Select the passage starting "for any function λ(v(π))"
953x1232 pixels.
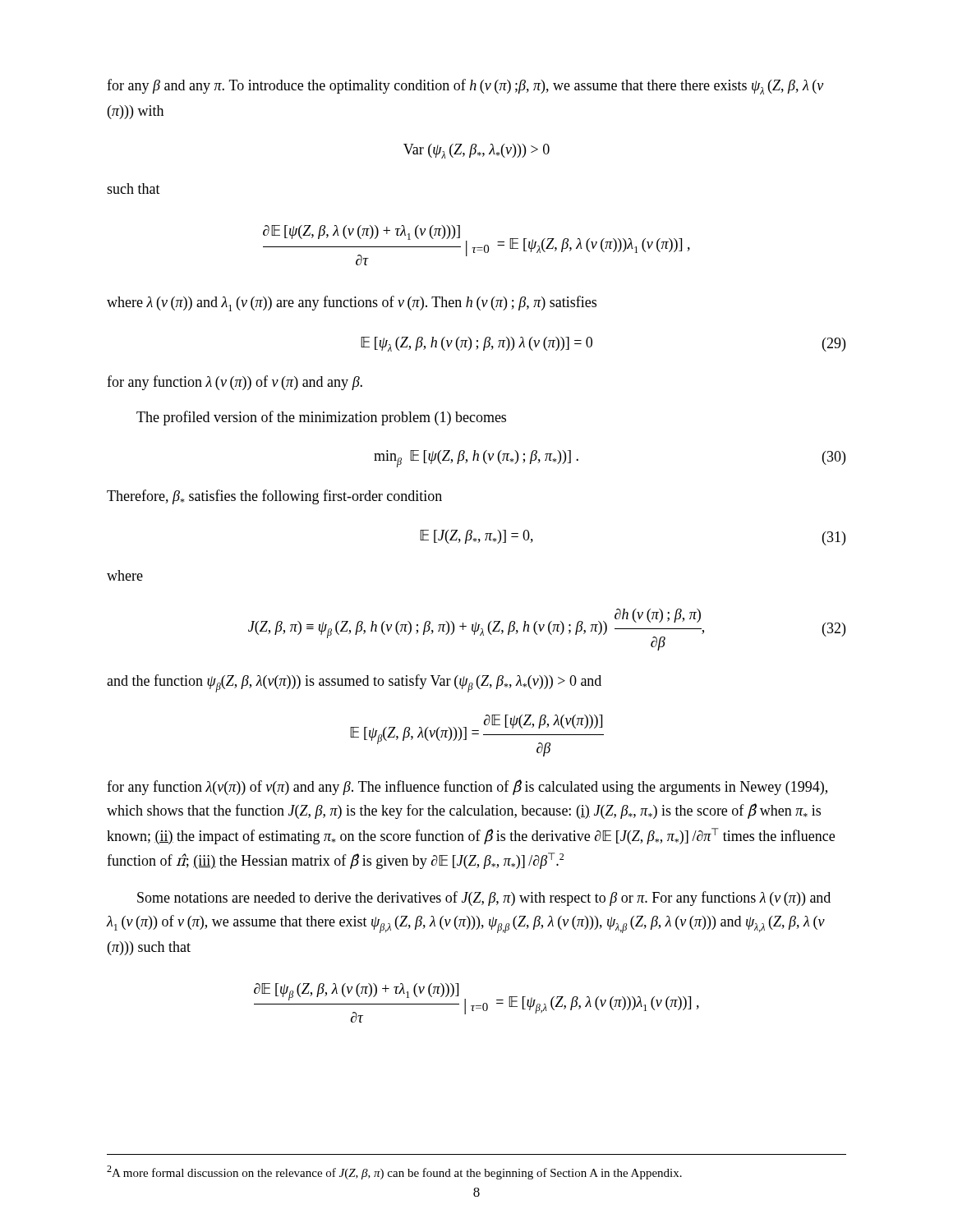(471, 825)
